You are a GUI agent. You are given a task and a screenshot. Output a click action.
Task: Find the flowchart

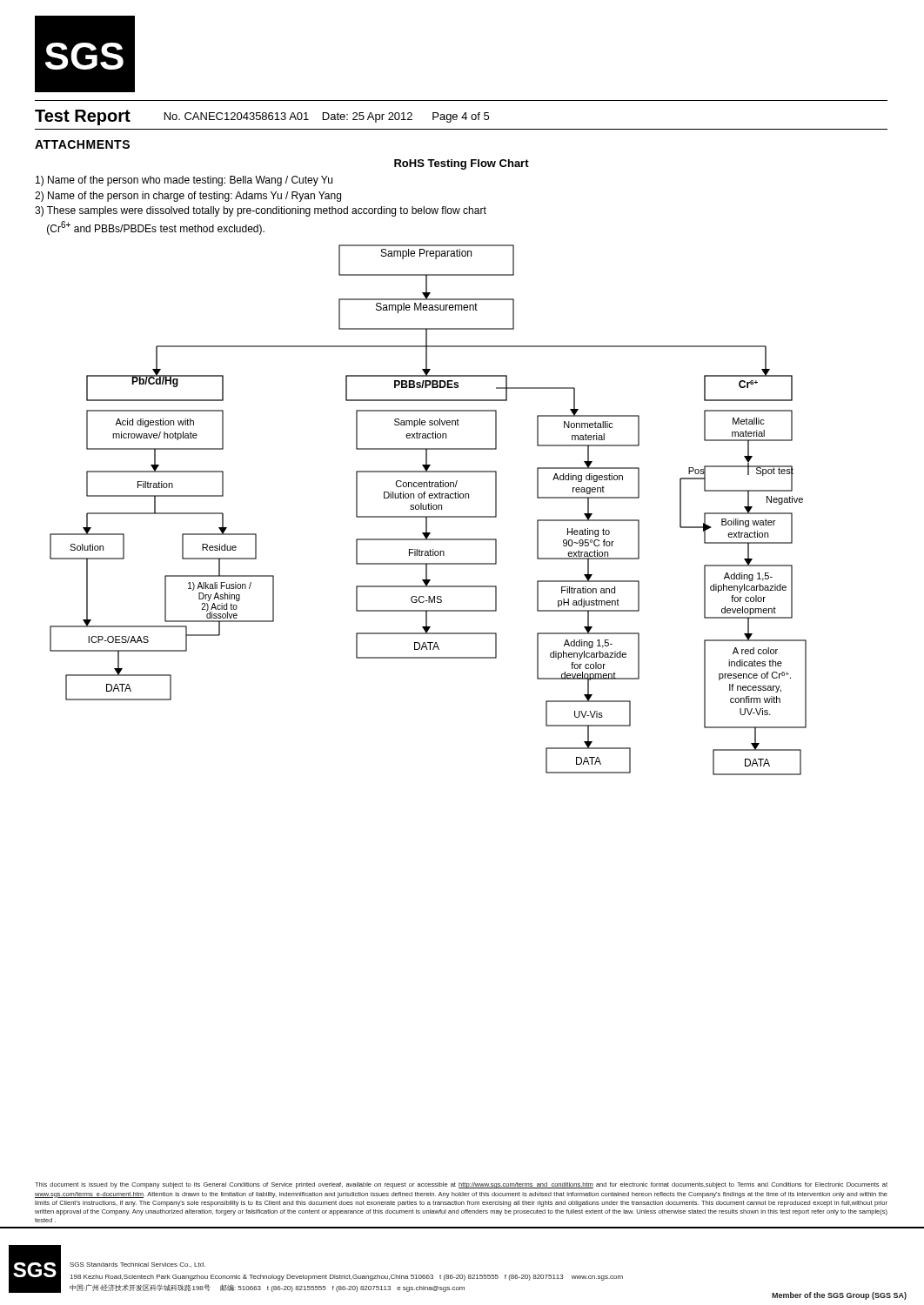(x=461, y=590)
